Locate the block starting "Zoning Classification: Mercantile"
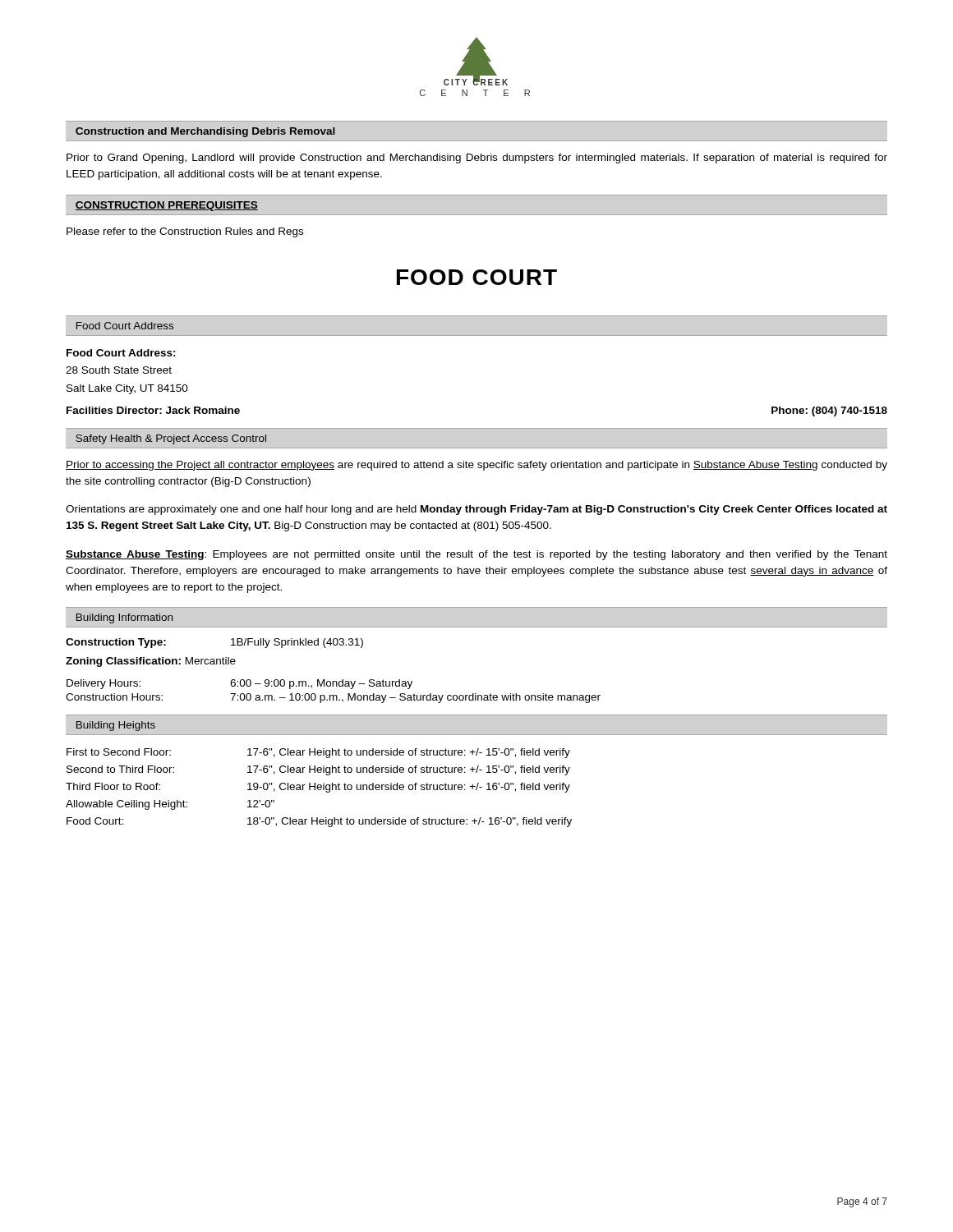Image resolution: width=953 pixels, height=1232 pixels. click(x=151, y=661)
